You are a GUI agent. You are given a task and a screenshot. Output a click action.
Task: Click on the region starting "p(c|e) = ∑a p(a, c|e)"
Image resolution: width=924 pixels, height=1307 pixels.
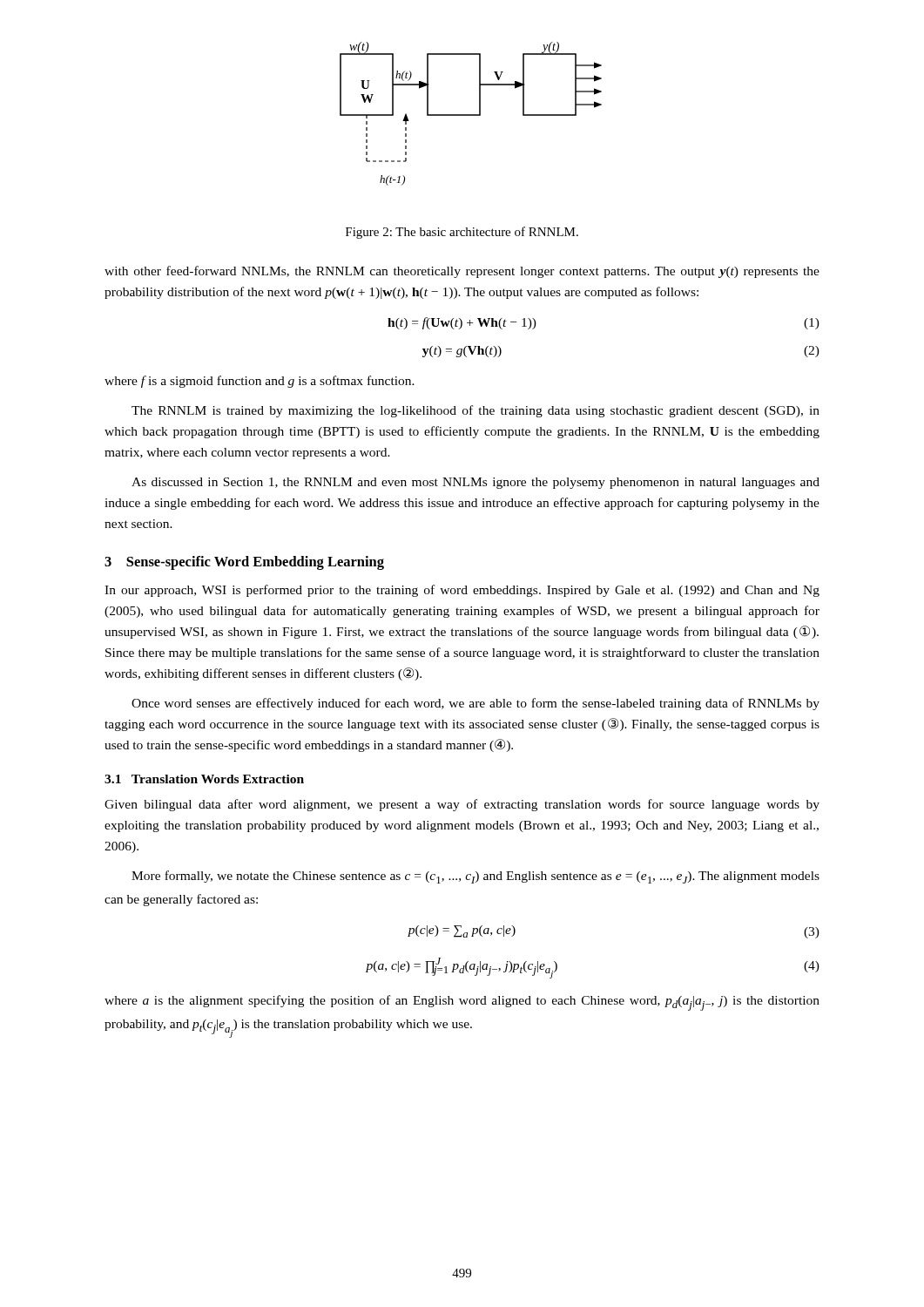point(459,931)
